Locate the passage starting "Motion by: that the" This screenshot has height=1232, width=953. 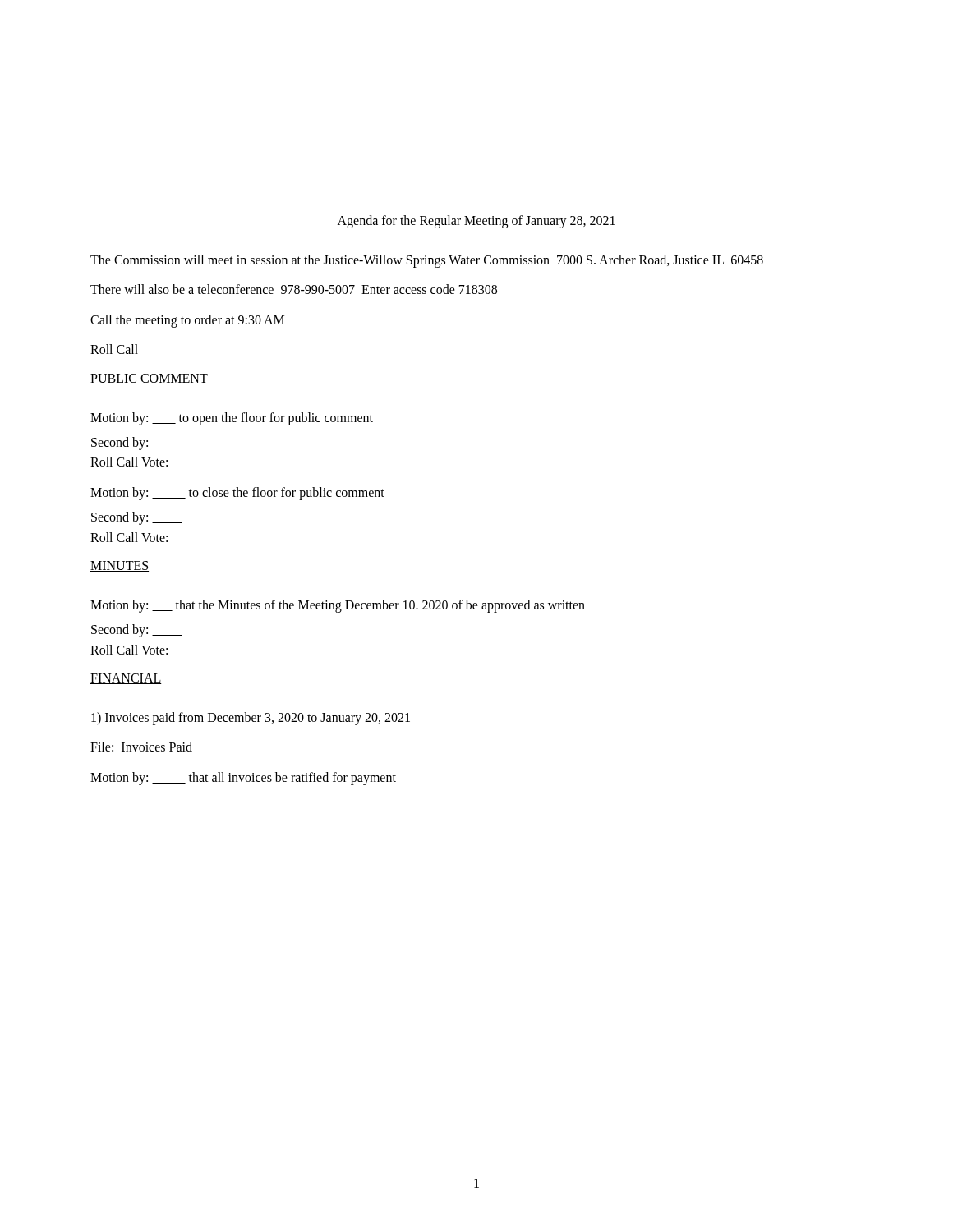[x=338, y=605]
